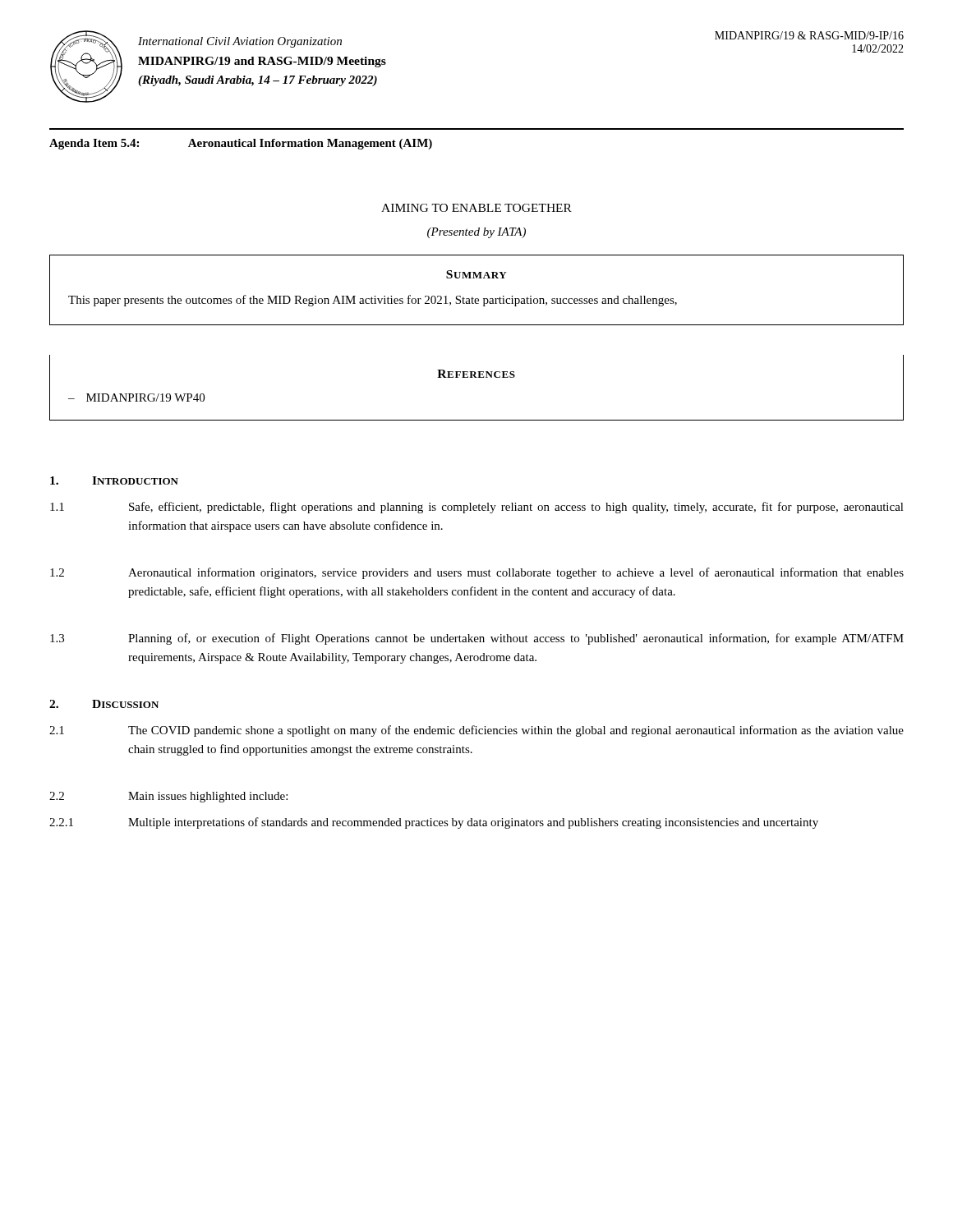Select a logo
The height and width of the screenshot is (1232, 953).
point(86,67)
